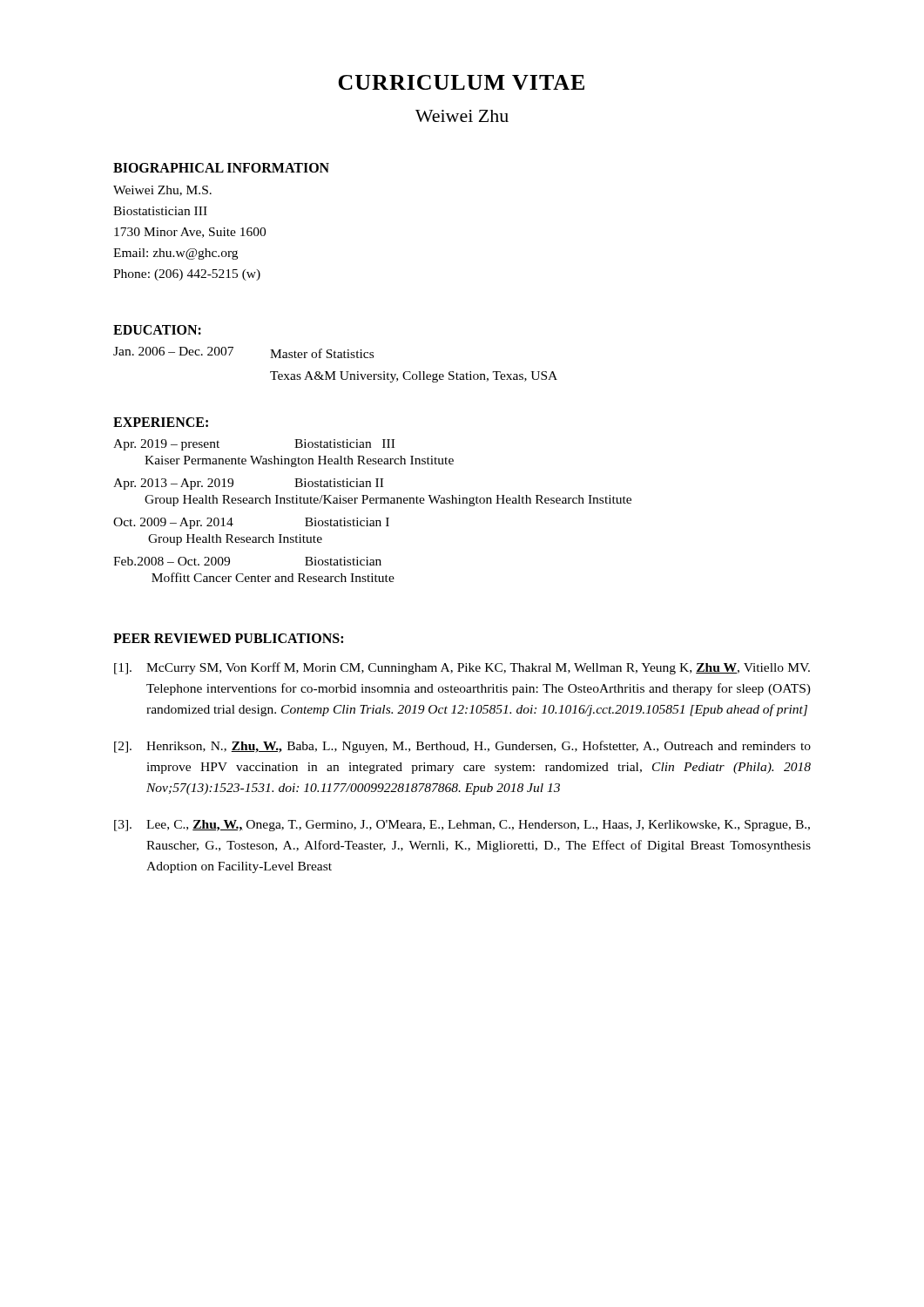This screenshot has height=1307, width=924.
Task: Locate a table
Action: [462, 365]
